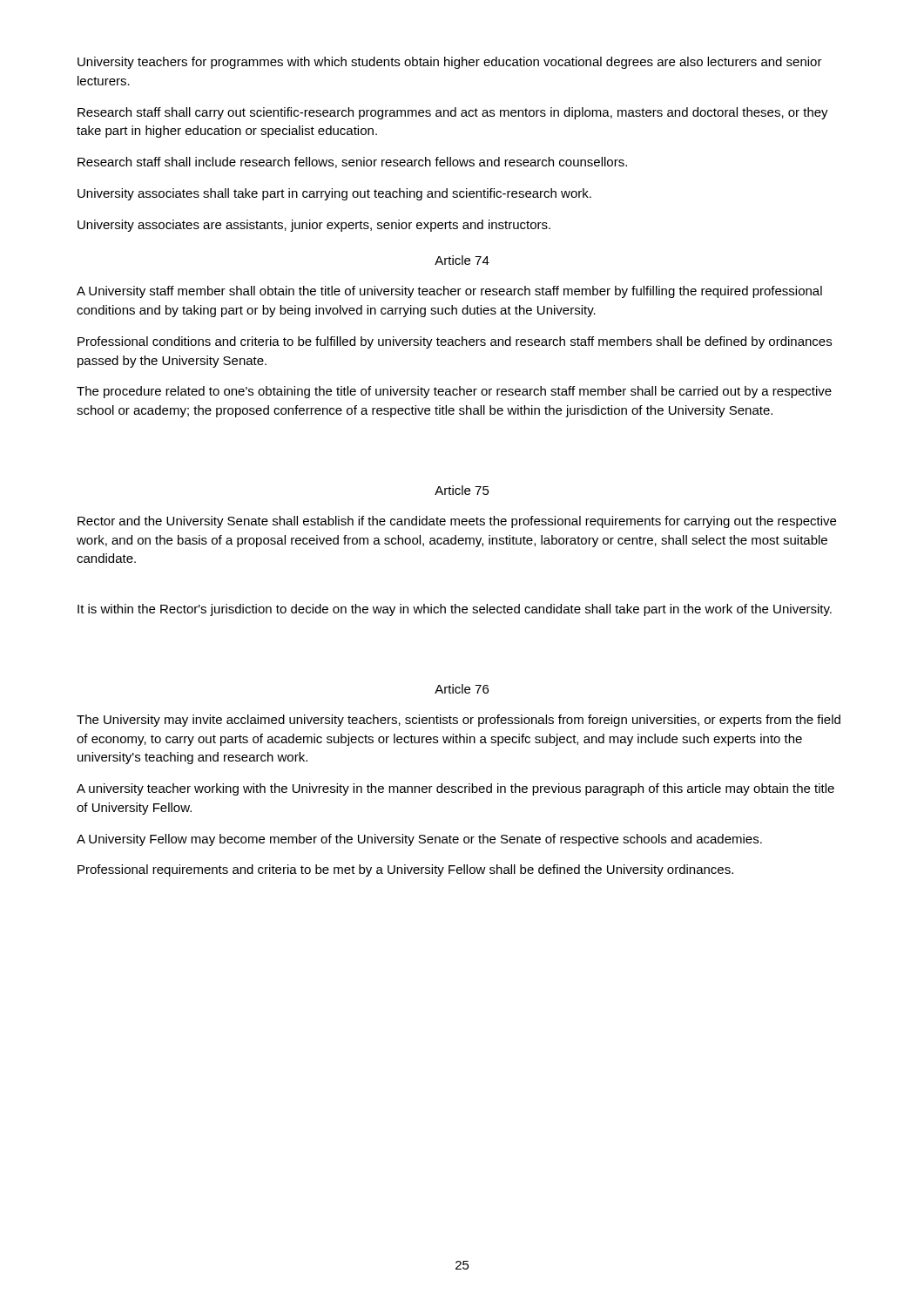Find the text starting "A University Fellow may become member of the"
924x1307 pixels.
point(420,838)
